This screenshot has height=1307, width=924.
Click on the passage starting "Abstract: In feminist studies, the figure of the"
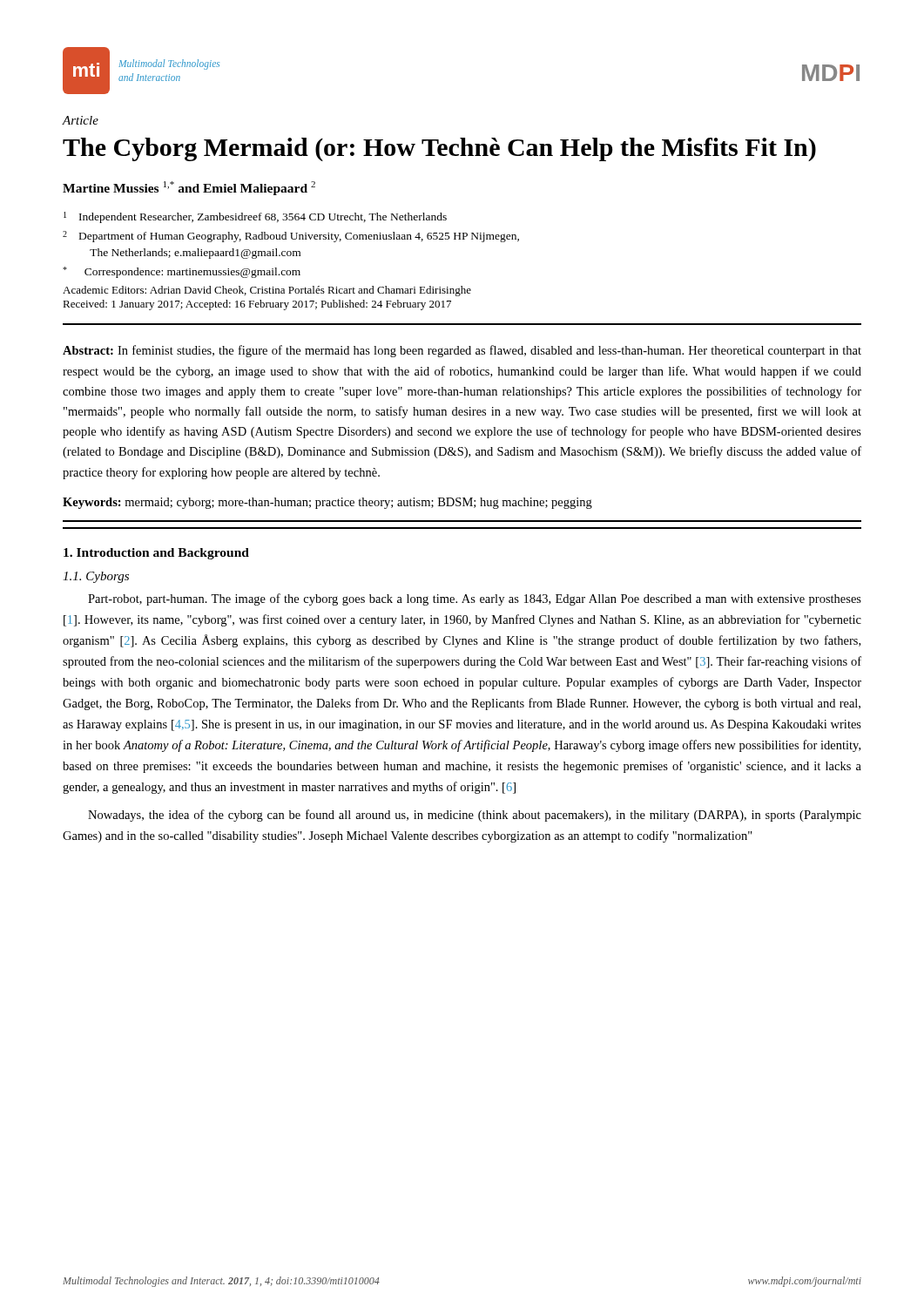coord(462,411)
